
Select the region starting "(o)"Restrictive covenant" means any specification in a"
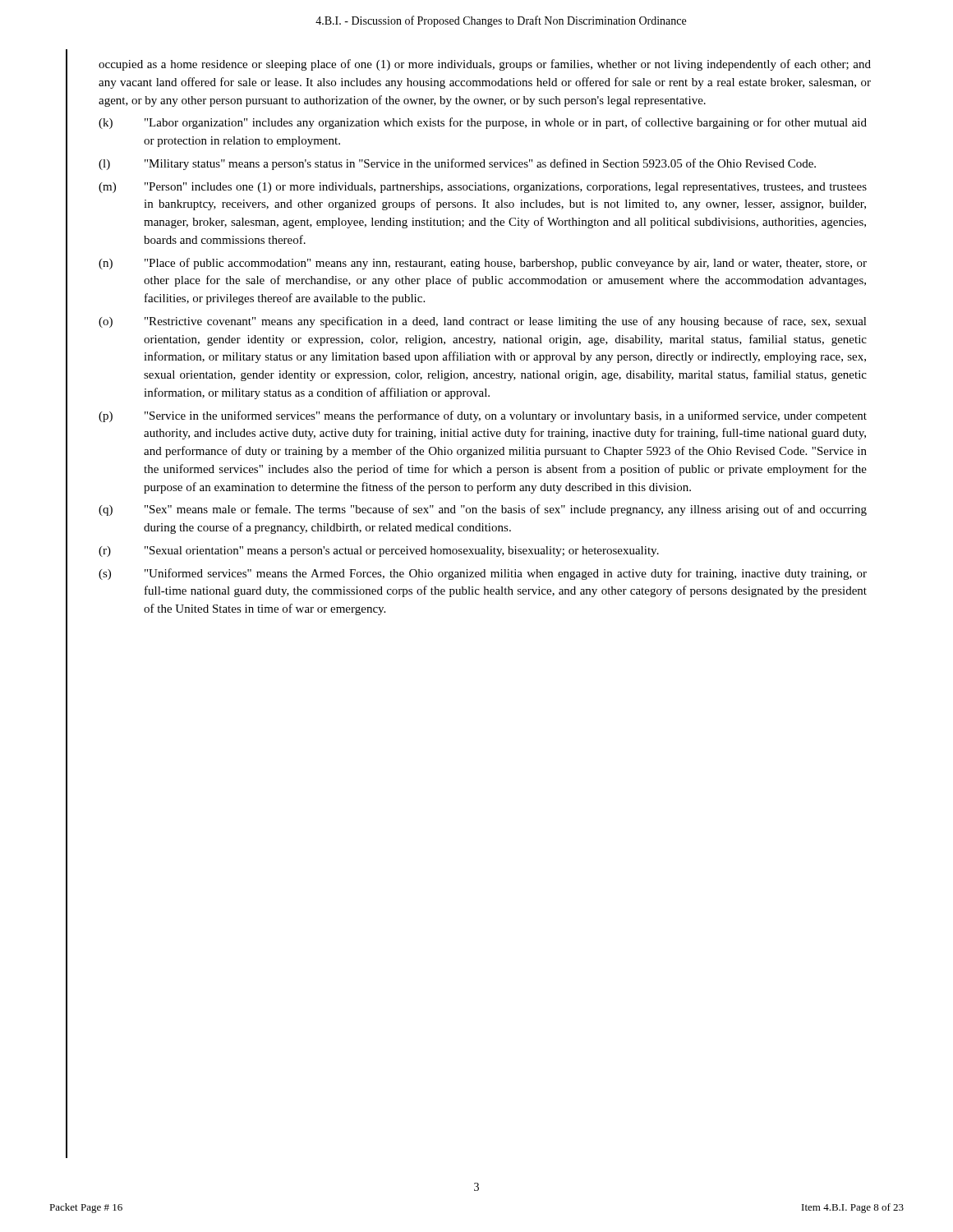(483, 357)
